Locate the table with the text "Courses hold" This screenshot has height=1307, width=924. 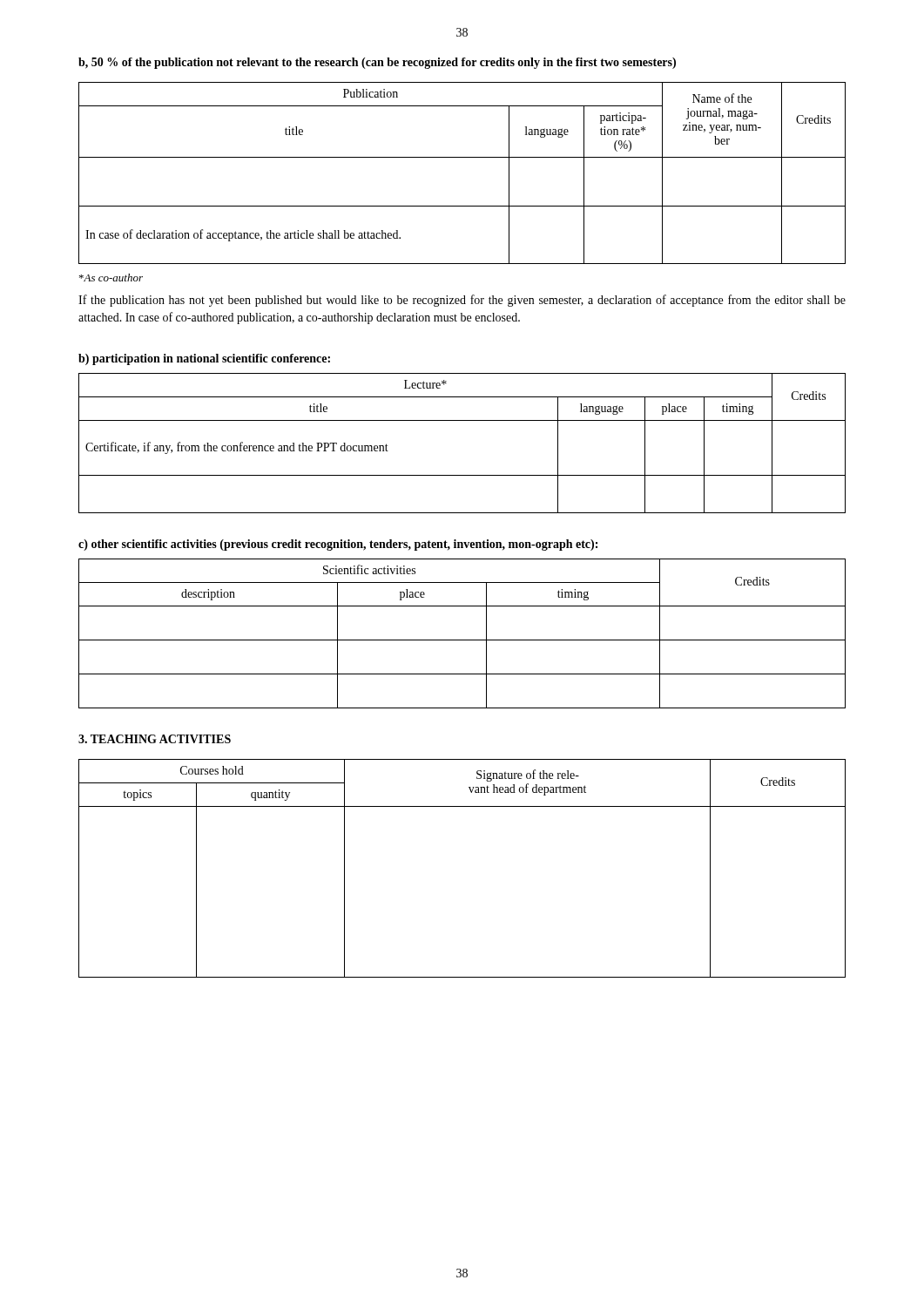462,868
